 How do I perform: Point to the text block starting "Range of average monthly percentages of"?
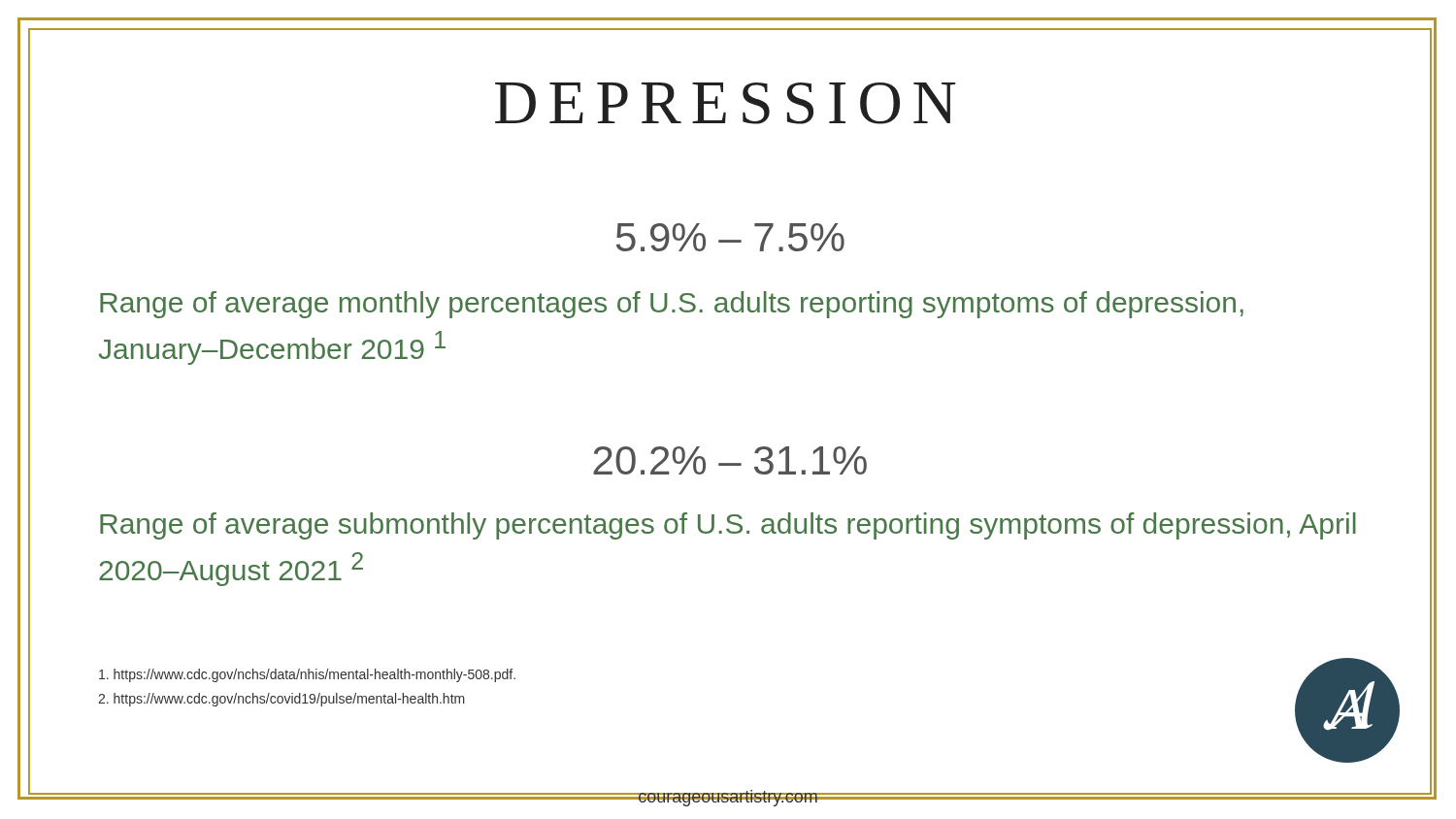(x=672, y=326)
